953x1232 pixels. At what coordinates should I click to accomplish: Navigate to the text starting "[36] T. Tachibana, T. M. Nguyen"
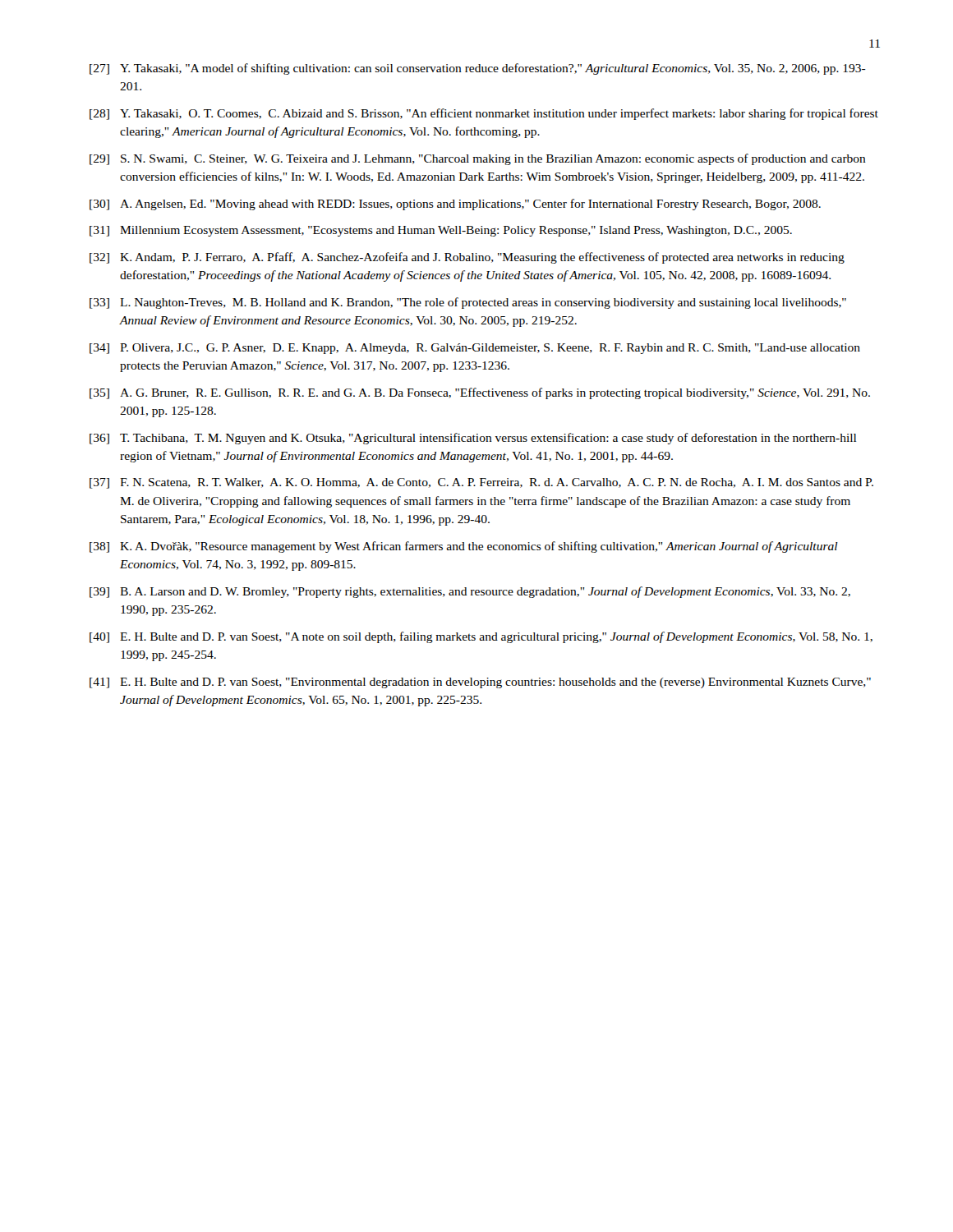485,447
